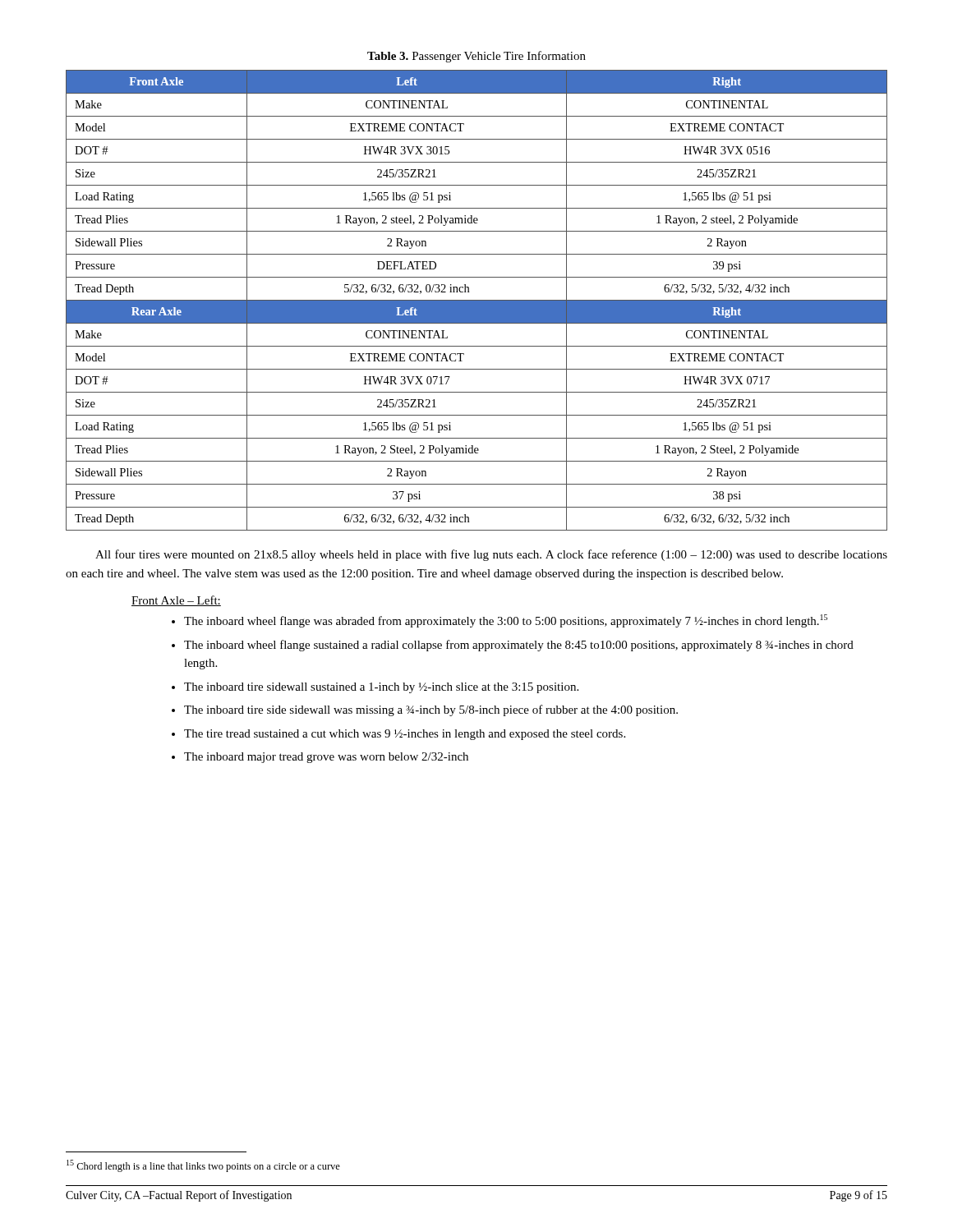
Task: Select the text block containing "All four tires"
Action: [476, 564]
